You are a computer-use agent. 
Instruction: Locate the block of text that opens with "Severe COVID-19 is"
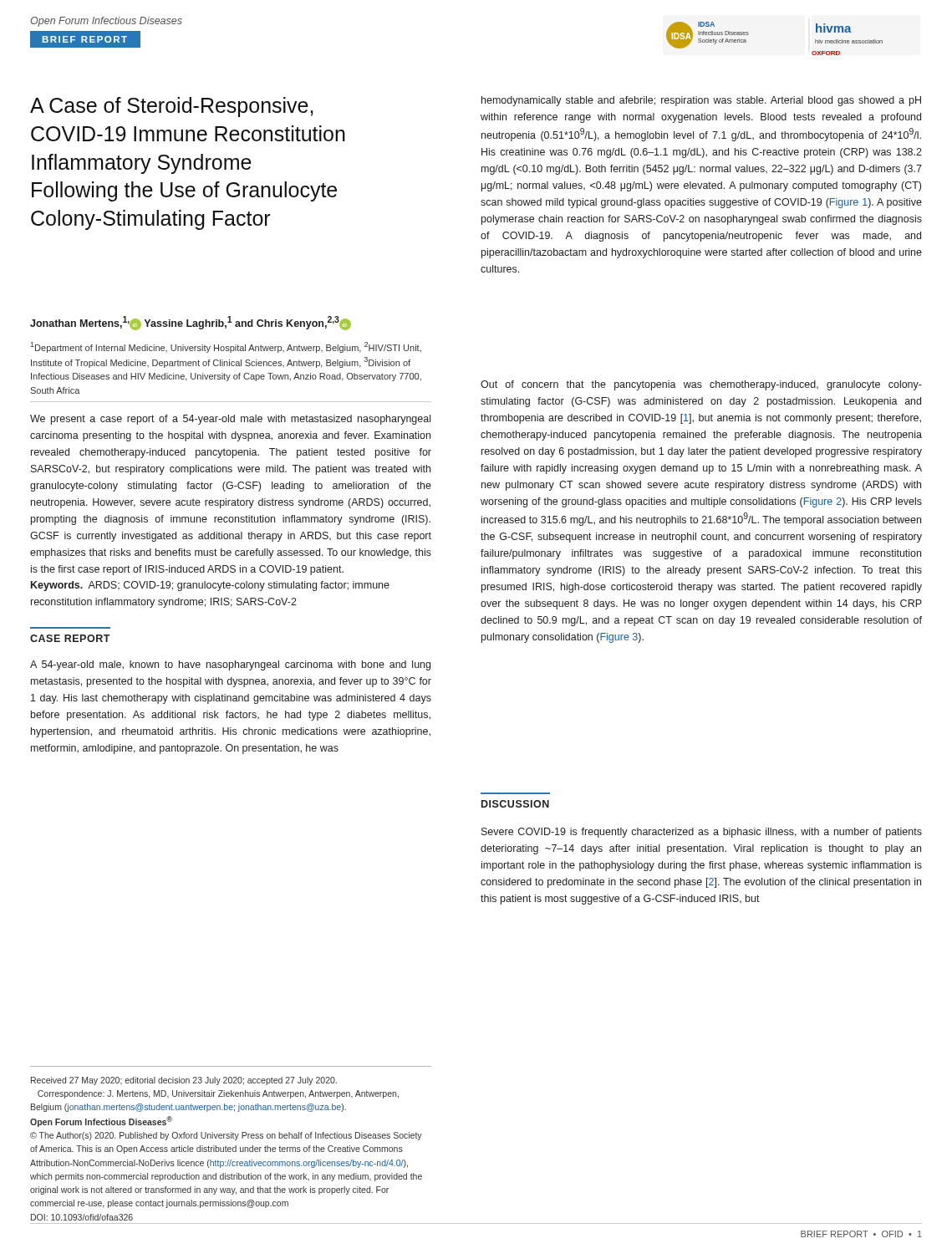click(x=701, y=865)
